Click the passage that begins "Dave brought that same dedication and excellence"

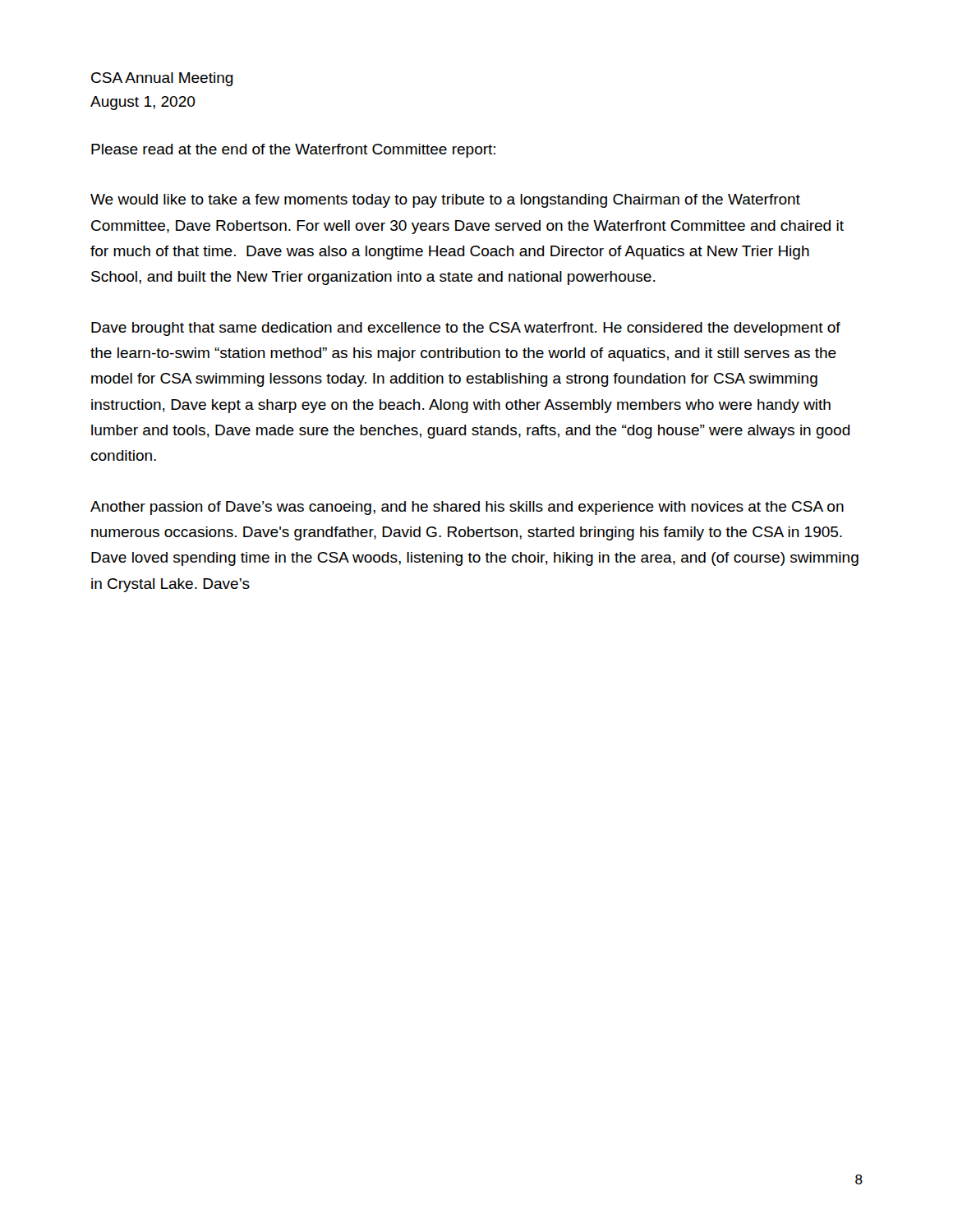[x=470, y=391]
